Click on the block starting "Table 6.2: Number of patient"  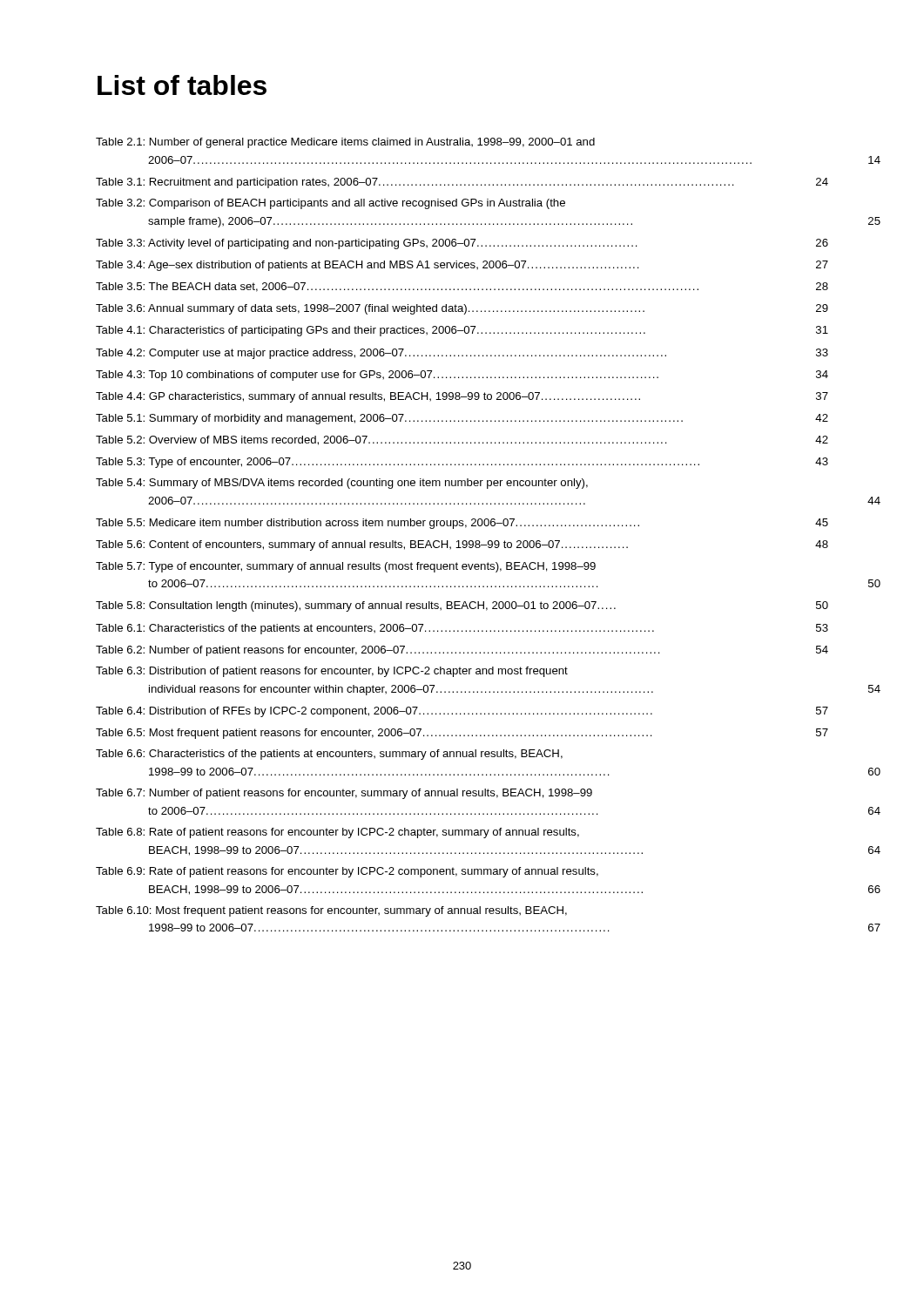tap(462, 650)
